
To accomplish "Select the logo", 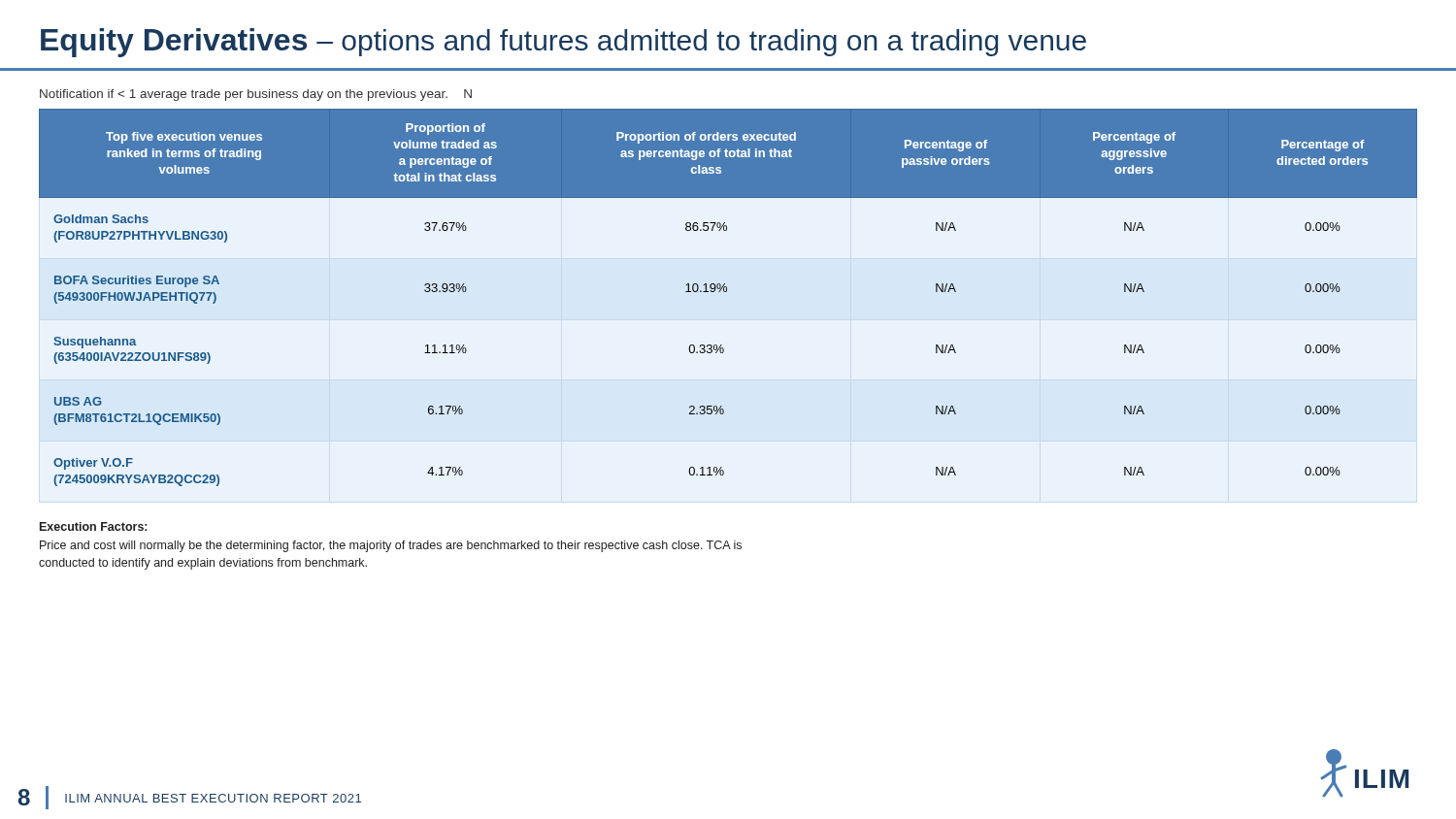I will [1367, 775].
